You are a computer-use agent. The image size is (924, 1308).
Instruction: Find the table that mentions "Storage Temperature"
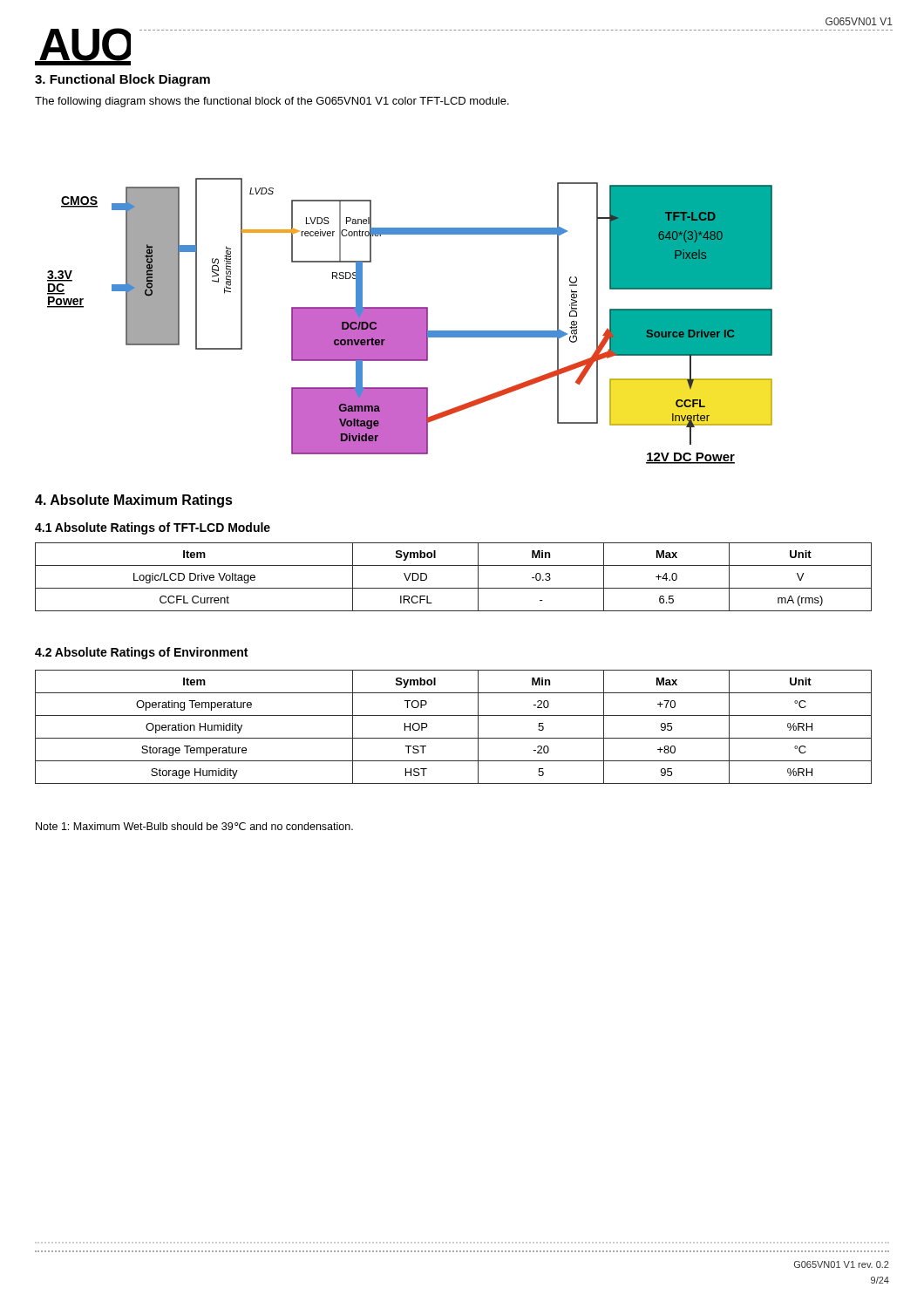[453, 727]
